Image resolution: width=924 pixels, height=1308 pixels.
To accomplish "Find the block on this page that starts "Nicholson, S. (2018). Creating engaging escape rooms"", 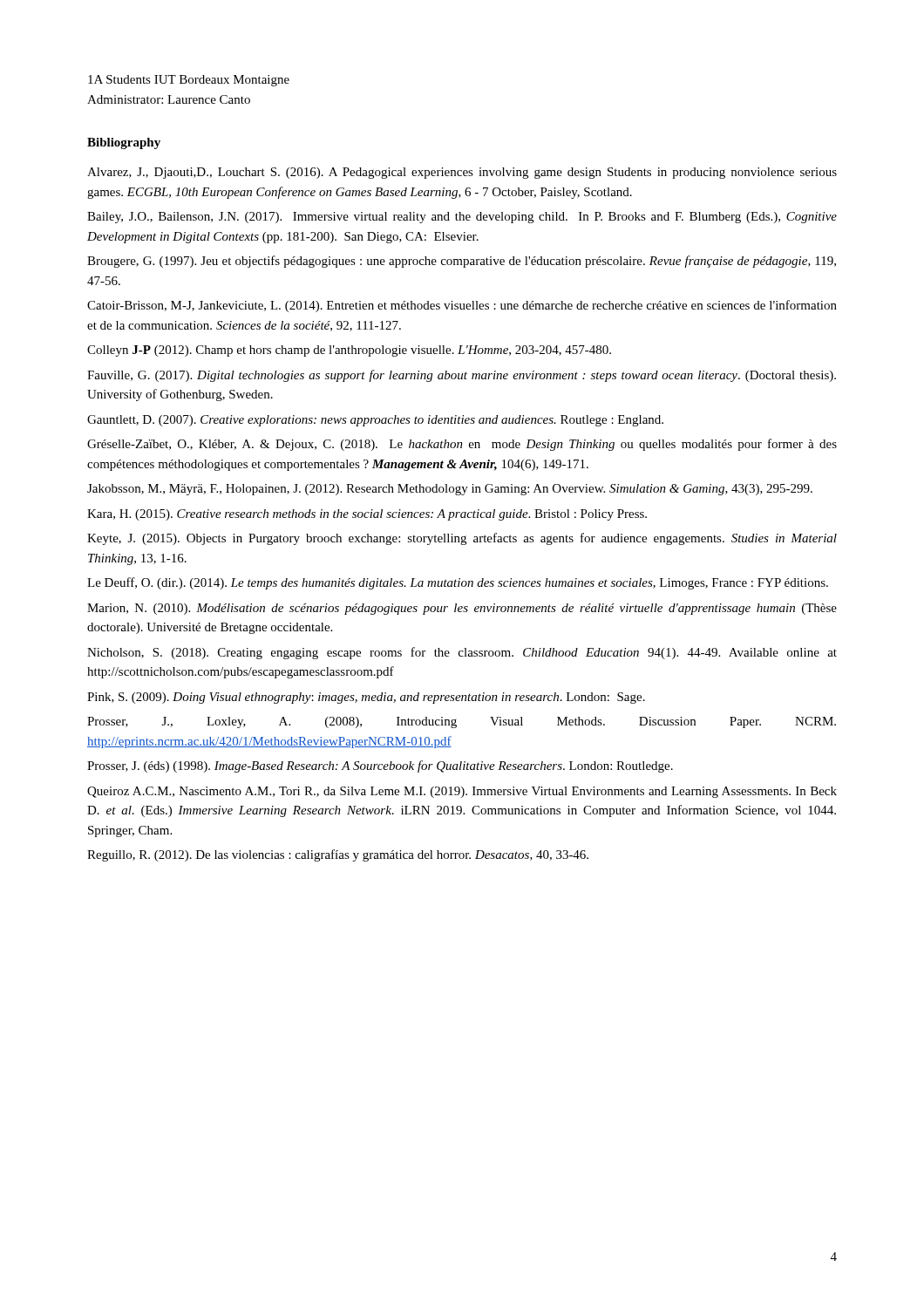I will coord(462,662).
